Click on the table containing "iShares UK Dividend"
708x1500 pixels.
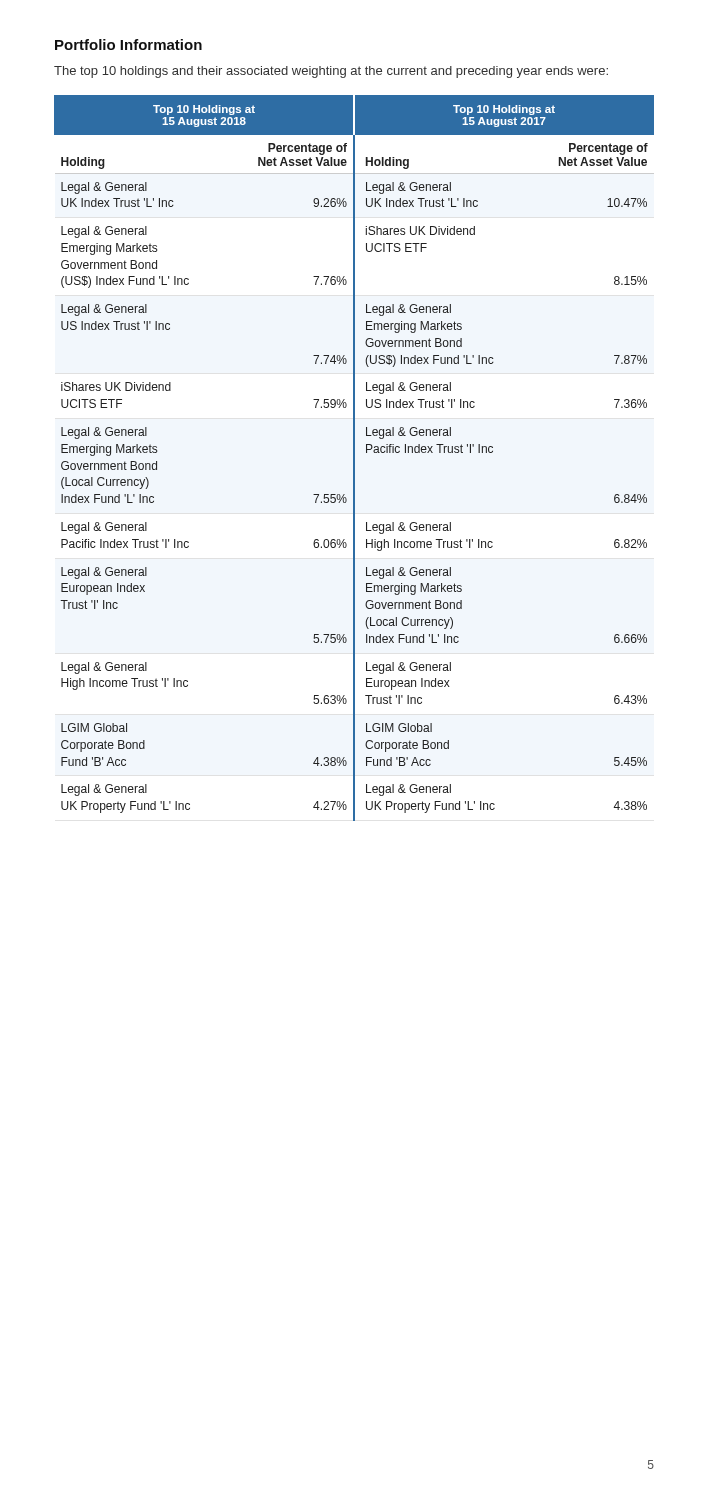click(354, 458)
